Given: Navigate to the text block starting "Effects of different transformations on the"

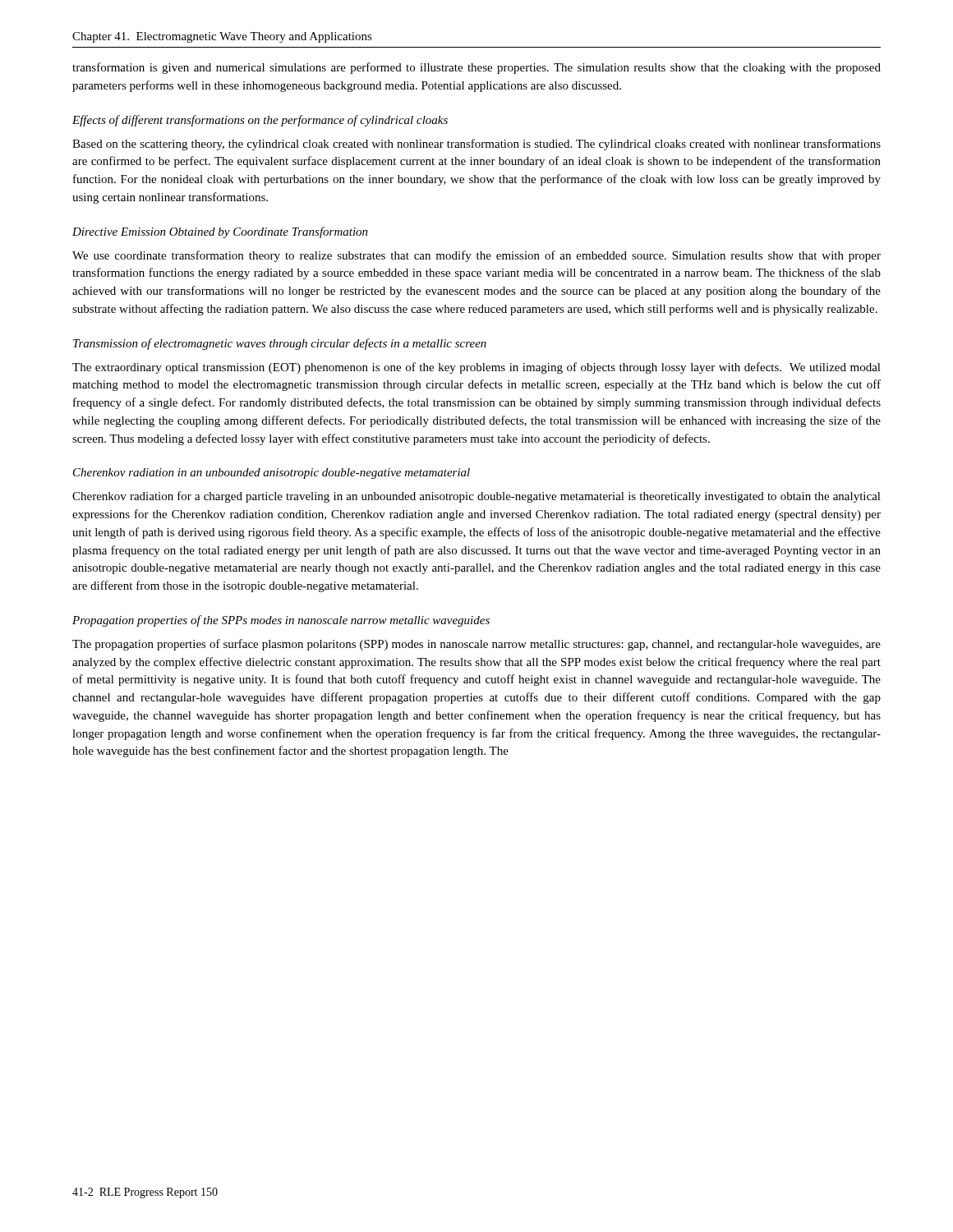Looking at the screenshot, I should [x=260, y=120].
